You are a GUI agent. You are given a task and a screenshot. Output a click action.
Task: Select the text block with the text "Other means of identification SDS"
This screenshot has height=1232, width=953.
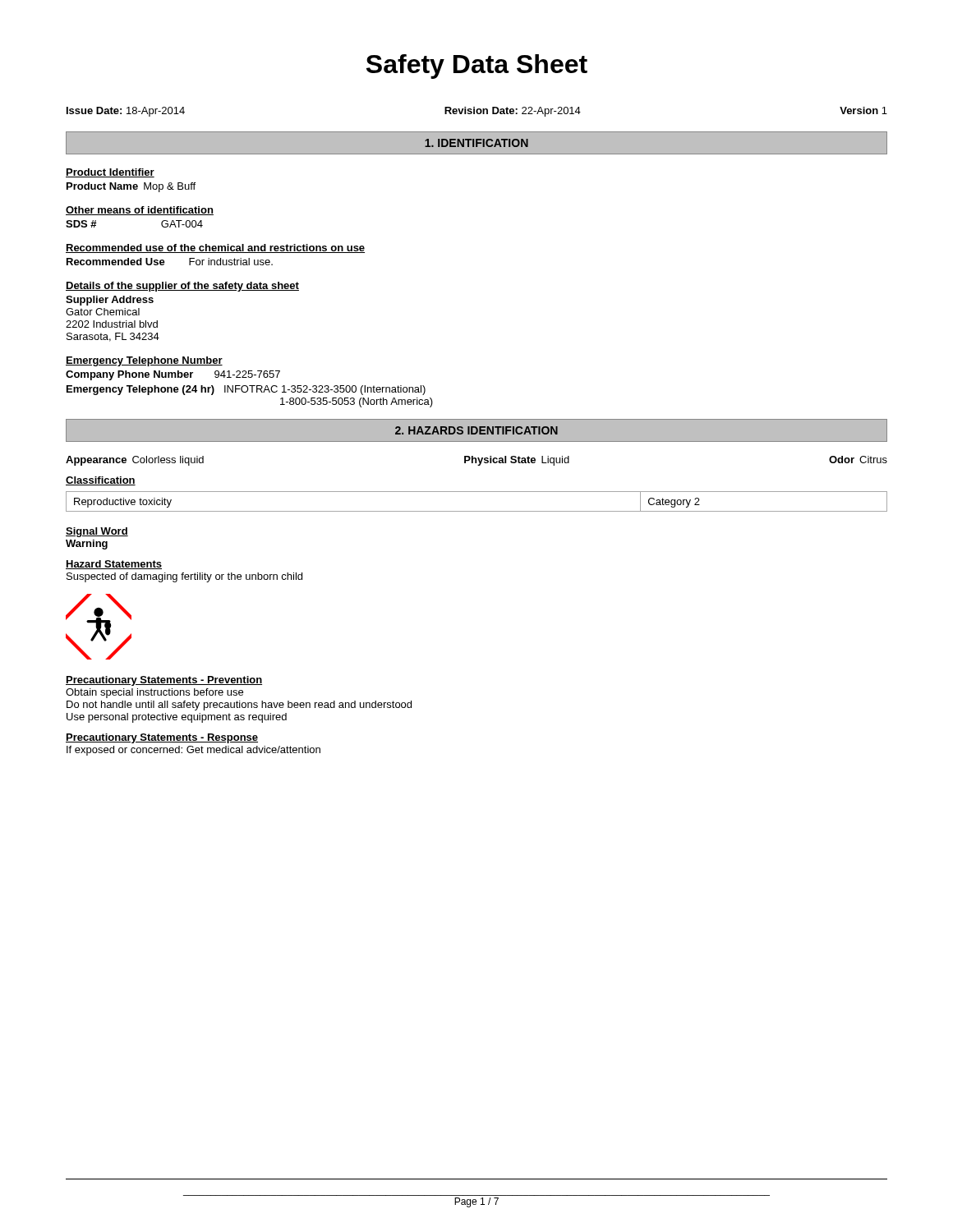(140, 211)
